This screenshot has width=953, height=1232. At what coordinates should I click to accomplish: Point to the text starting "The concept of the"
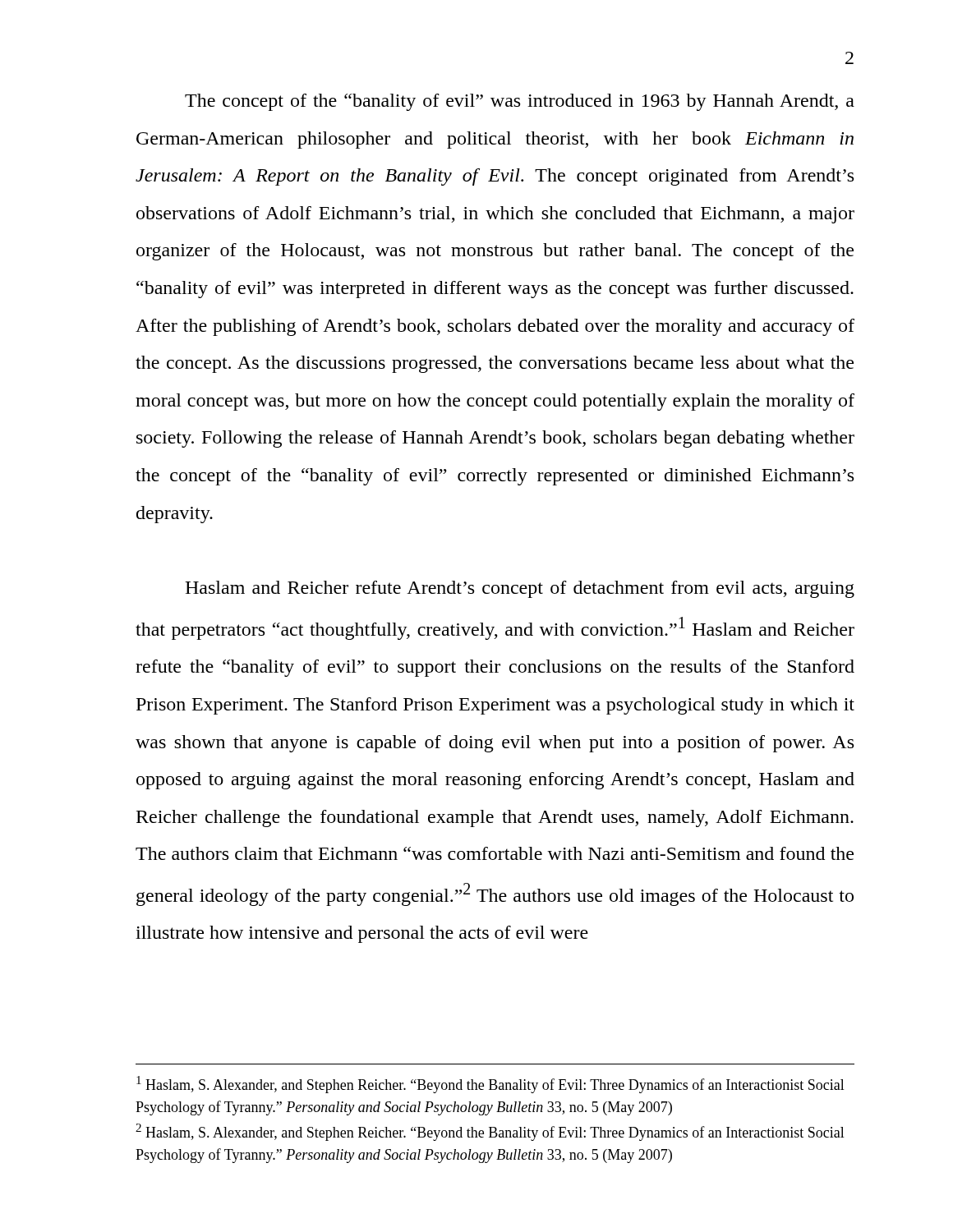point(520,102)
